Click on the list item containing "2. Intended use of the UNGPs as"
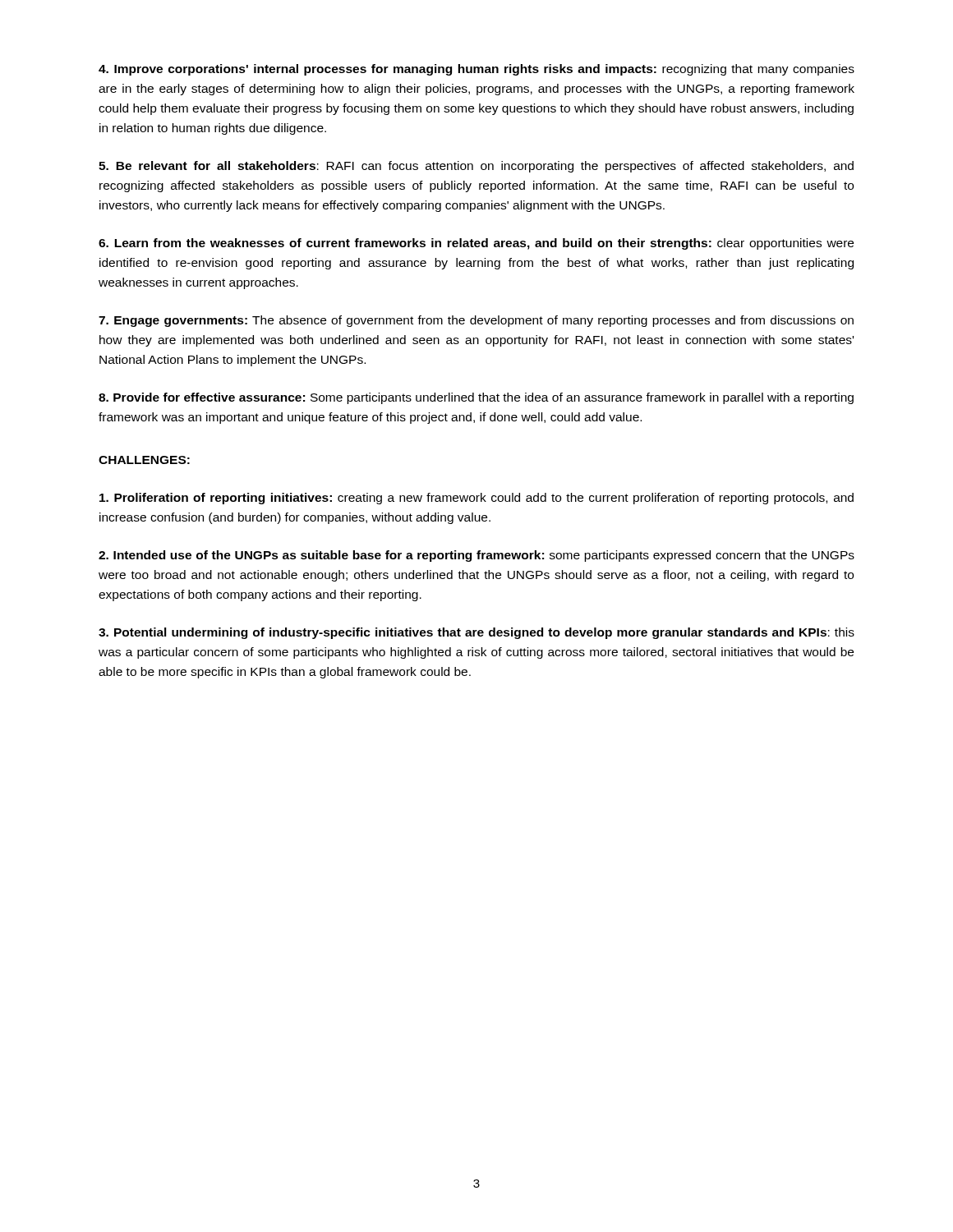The image size is (953, 1232). (x=476, y=575)
